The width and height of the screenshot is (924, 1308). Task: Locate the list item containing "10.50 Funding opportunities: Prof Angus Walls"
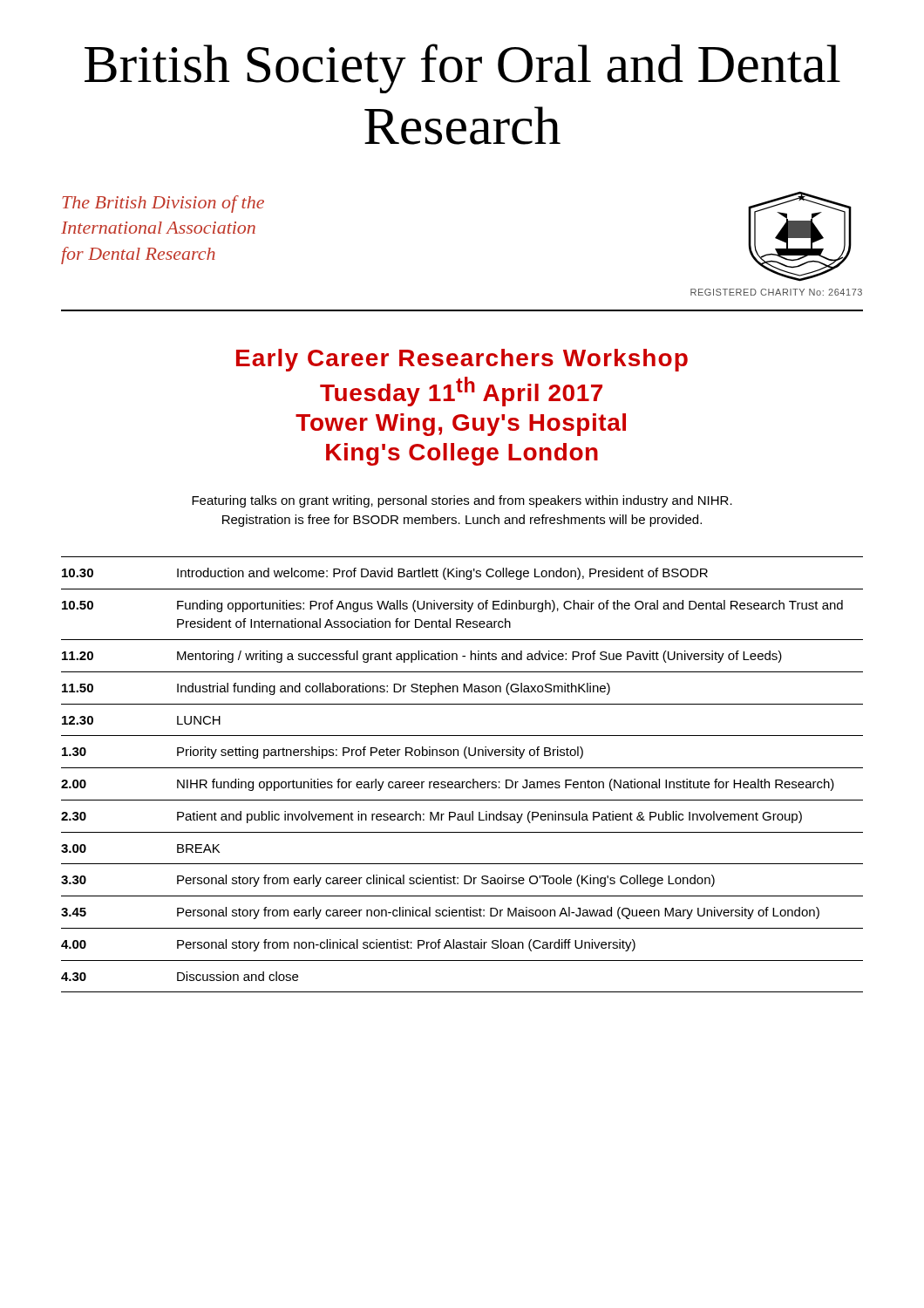tap(462, 614)
